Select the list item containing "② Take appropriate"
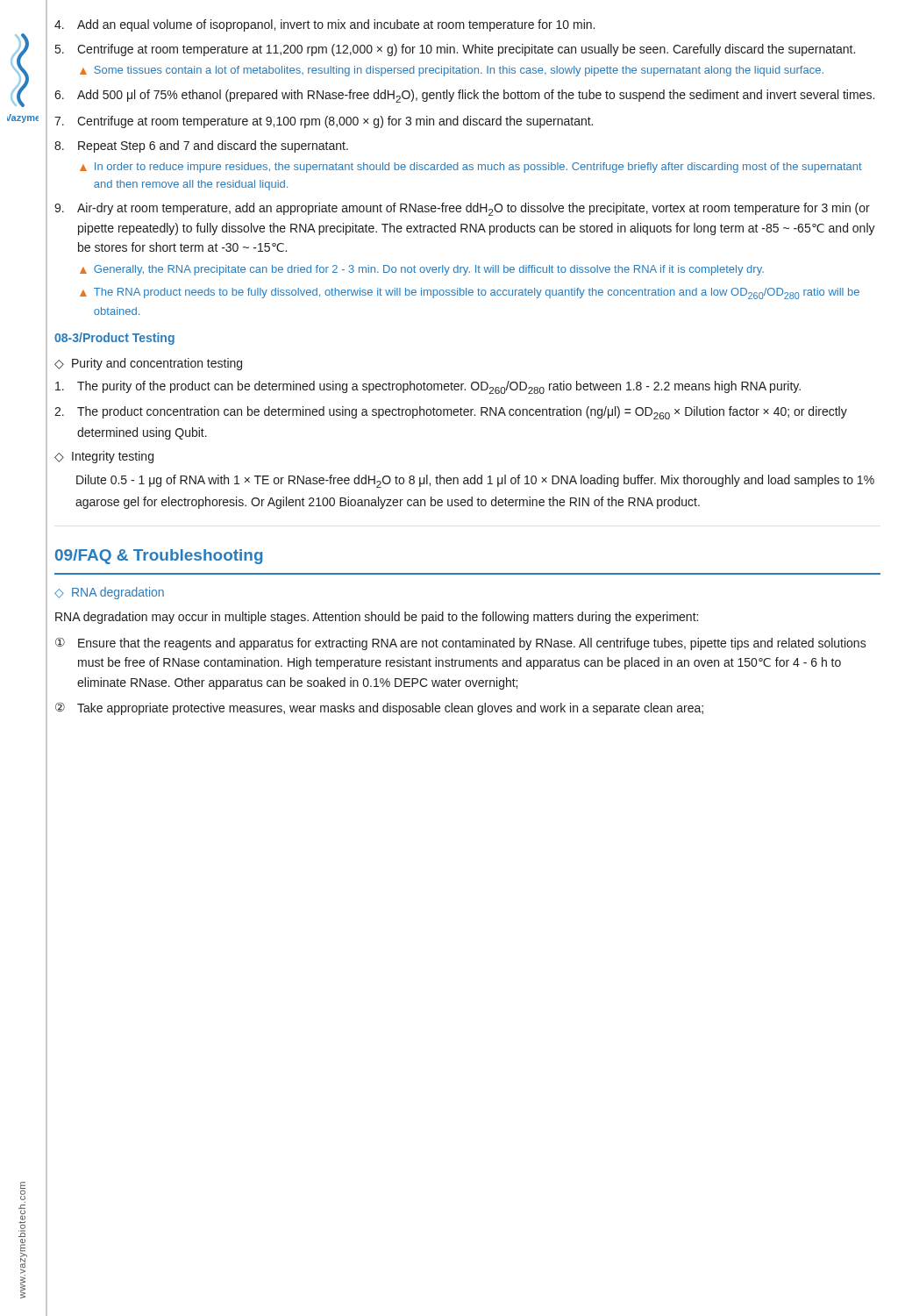The width and height of the screenshot is (905, 1316). click(x=379, y=708)
